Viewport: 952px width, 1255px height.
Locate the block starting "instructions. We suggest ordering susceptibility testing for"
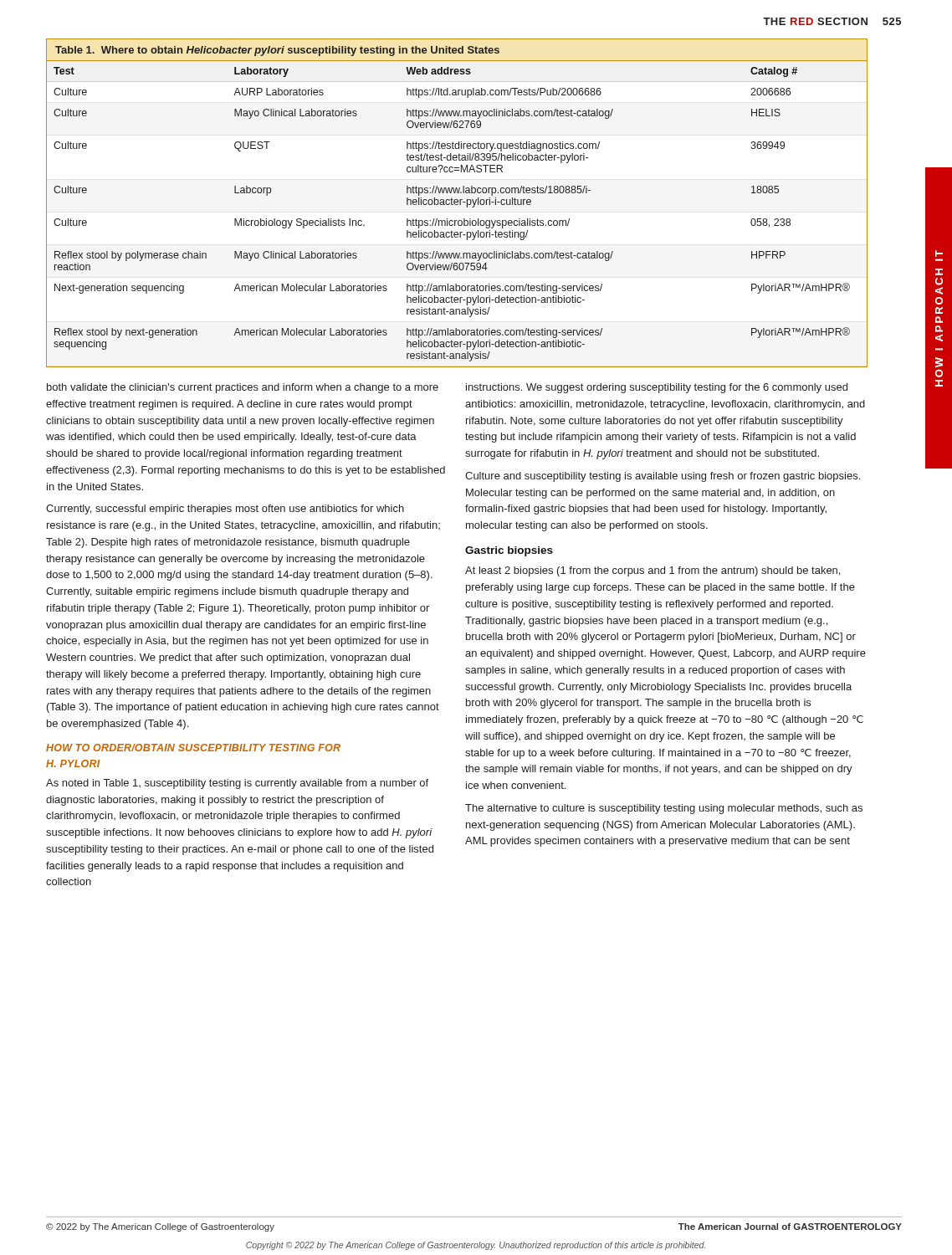pos(665,614)
